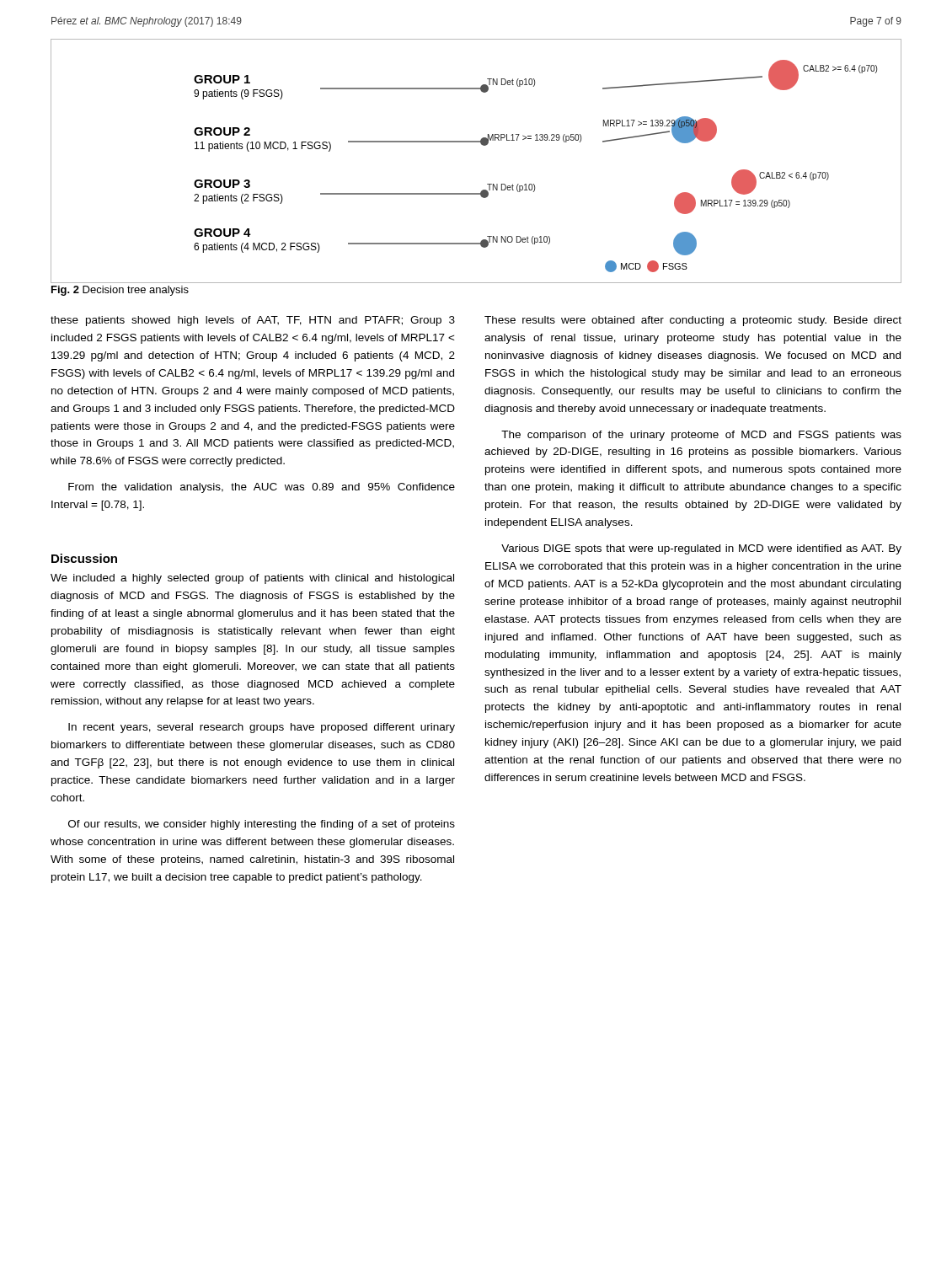Find the text block containing "These results were obtained after conducting"
952x1264 pixels.
pyautogui.click(x=693, y=549)
